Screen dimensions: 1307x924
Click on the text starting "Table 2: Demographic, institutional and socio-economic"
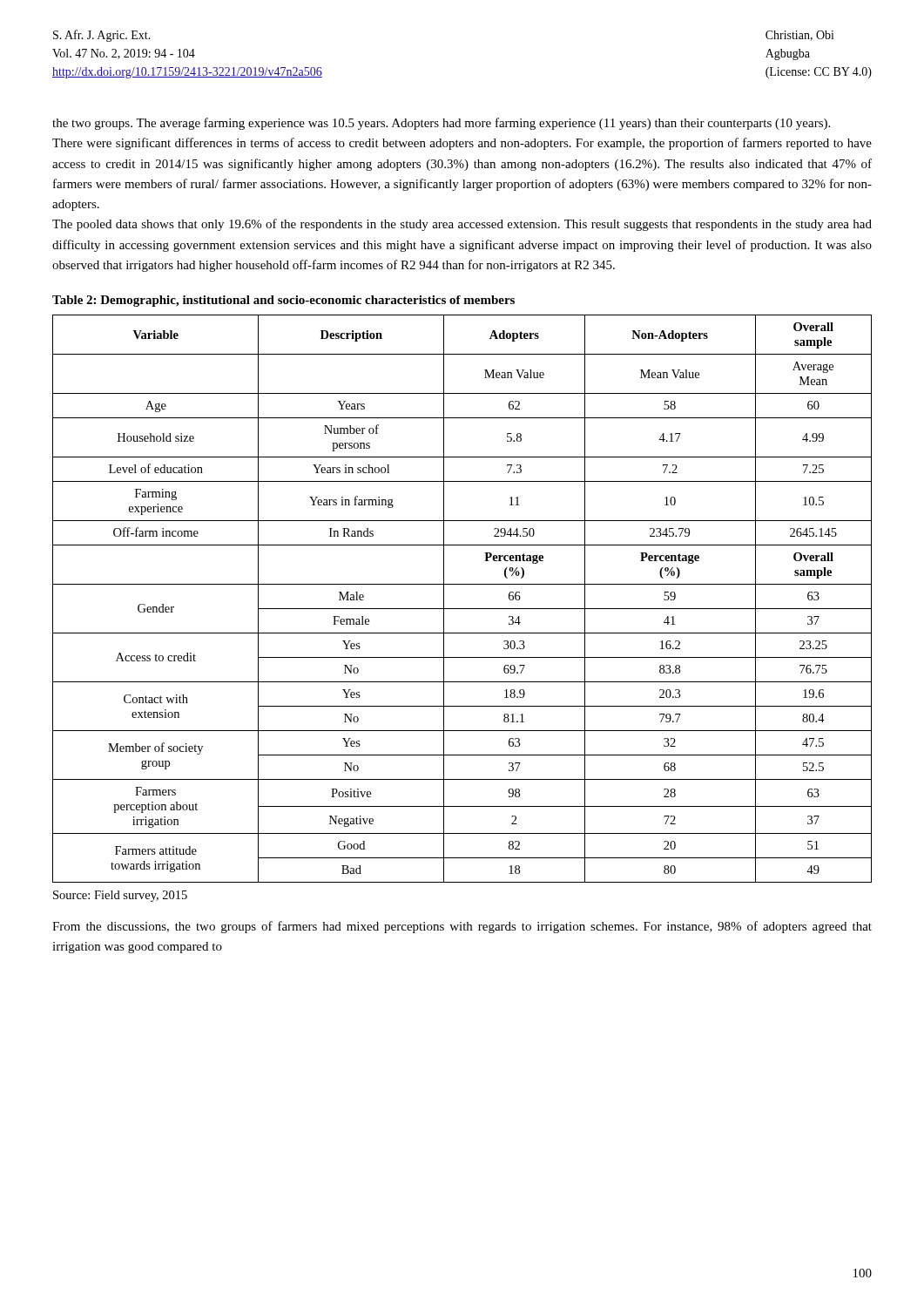pyautogui.click(x=284, y=300)
